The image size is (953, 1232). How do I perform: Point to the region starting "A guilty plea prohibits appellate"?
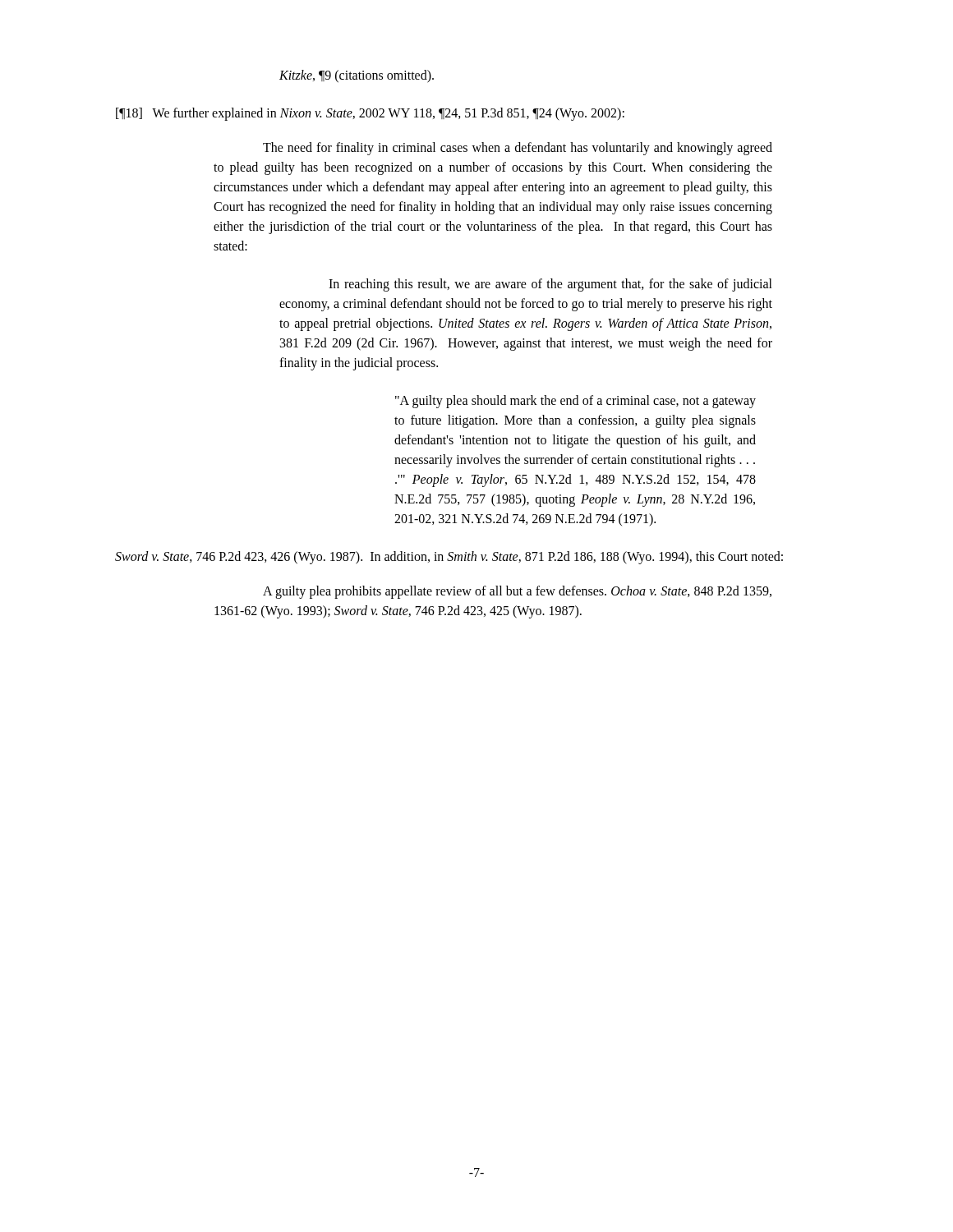[493, 601]
